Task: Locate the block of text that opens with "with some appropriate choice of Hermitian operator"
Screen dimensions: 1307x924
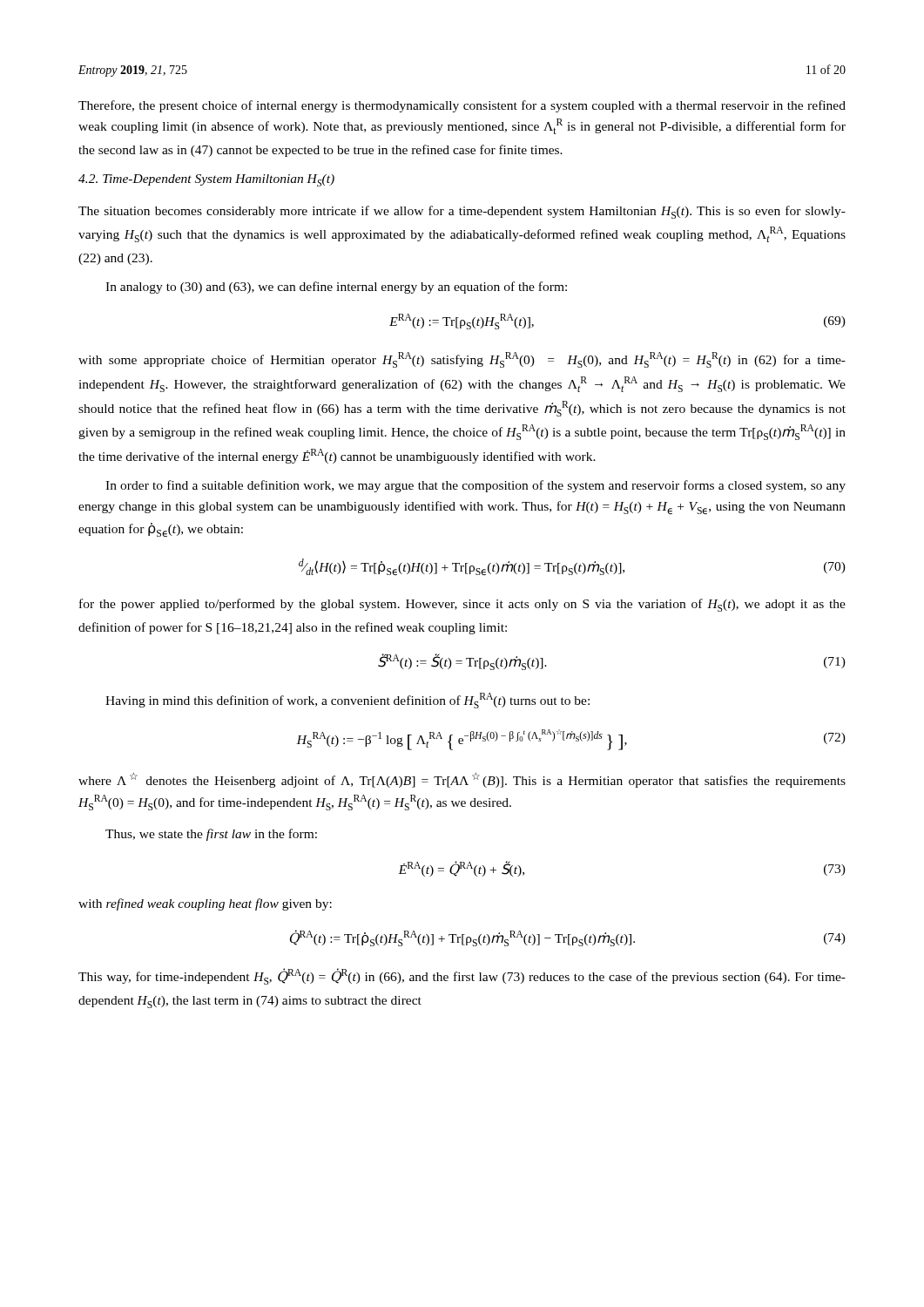Action: pyautogui.click(x=462, y=408)
